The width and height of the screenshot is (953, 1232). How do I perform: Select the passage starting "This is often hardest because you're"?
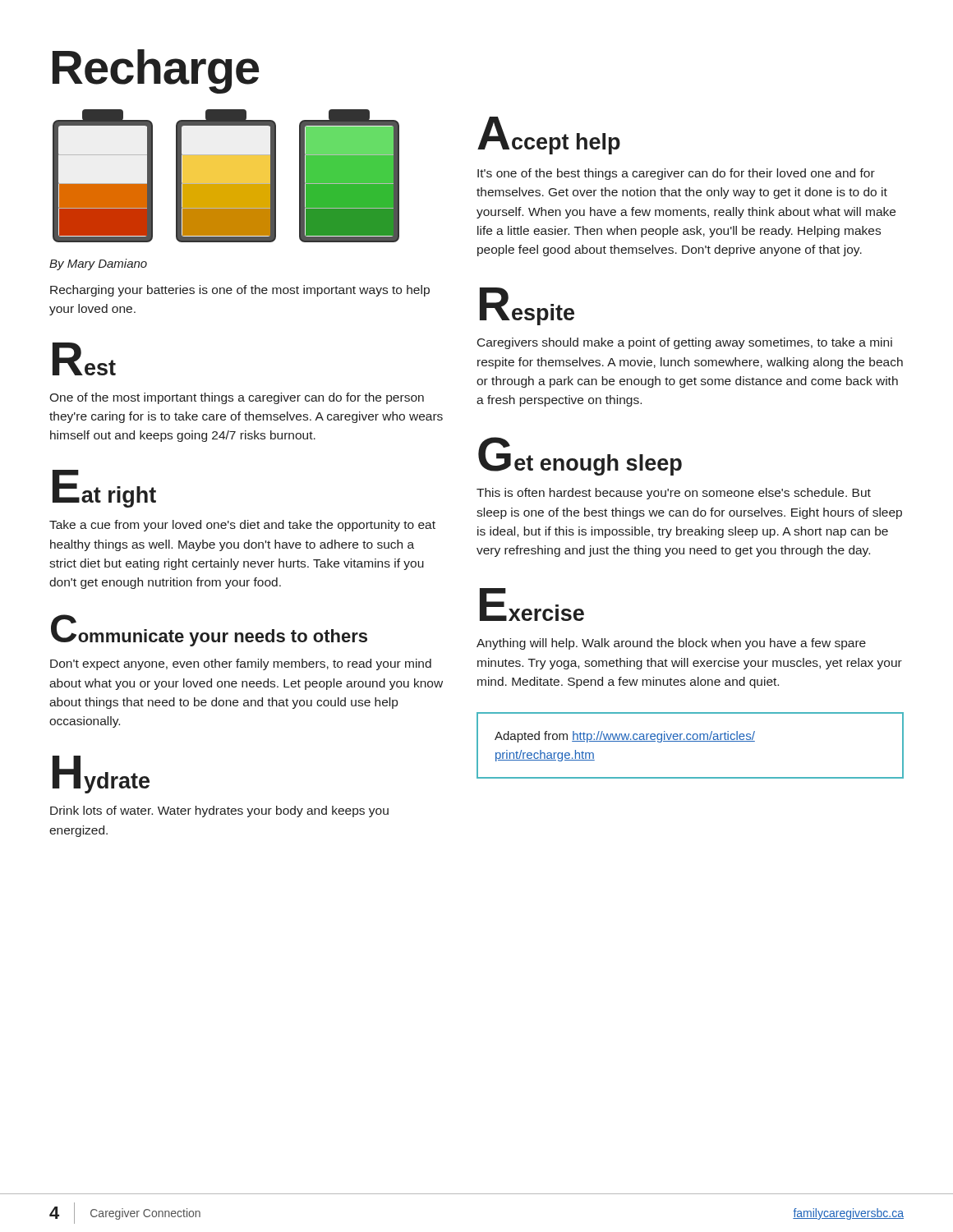690,521
